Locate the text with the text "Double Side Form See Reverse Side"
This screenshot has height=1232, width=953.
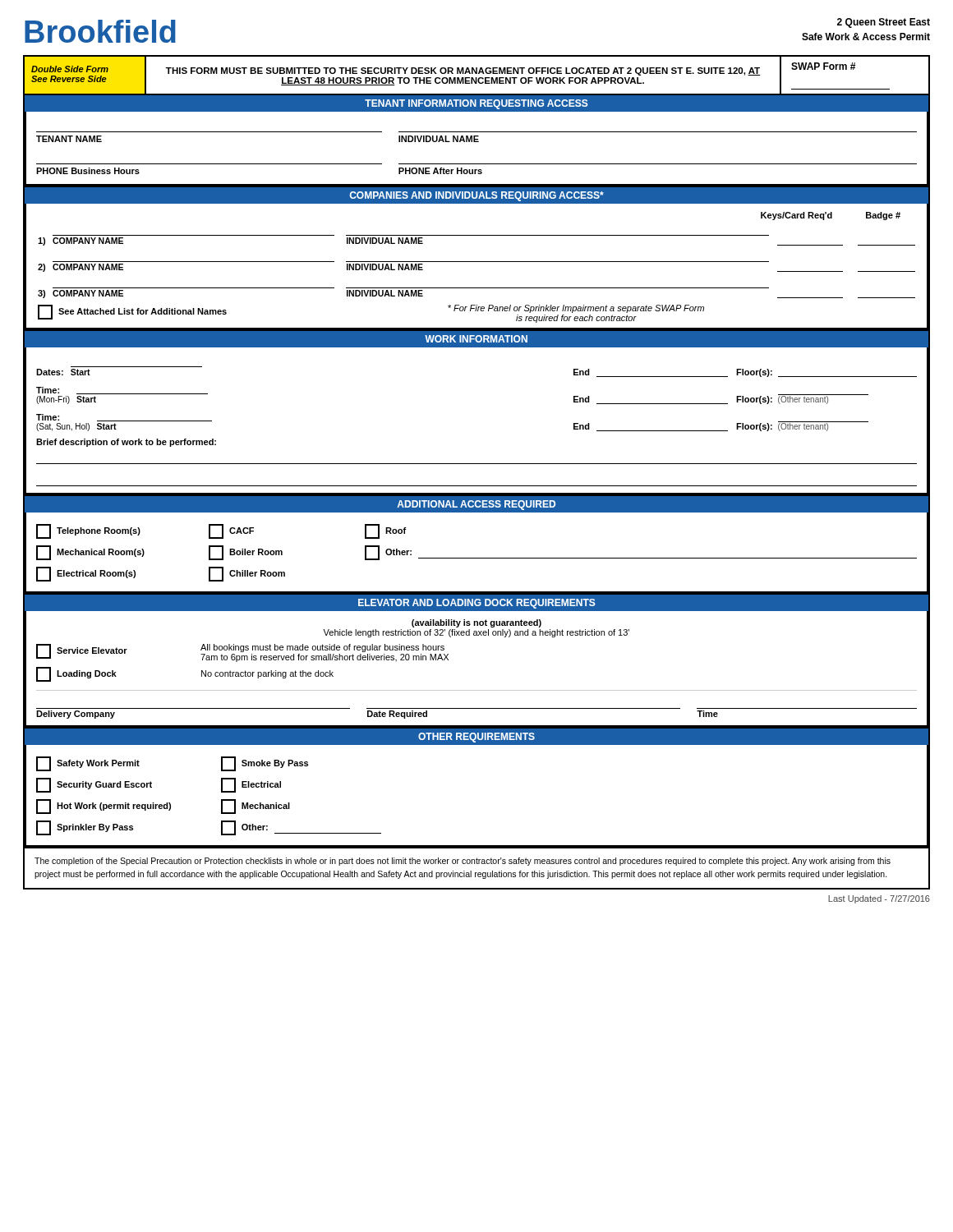[x=70, y=74]
